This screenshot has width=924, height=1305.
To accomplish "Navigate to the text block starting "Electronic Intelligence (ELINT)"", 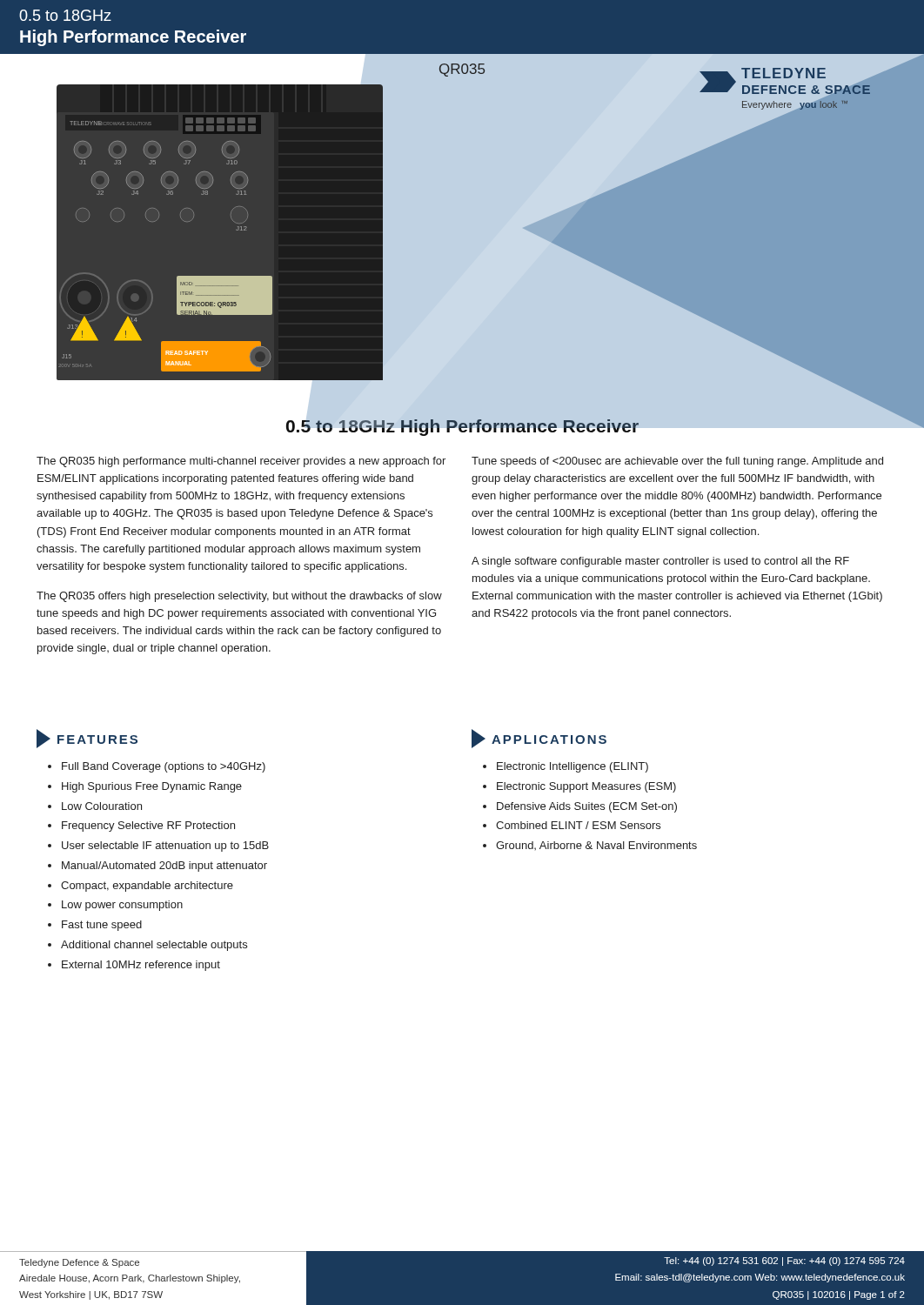I will [x=572, y=766].
